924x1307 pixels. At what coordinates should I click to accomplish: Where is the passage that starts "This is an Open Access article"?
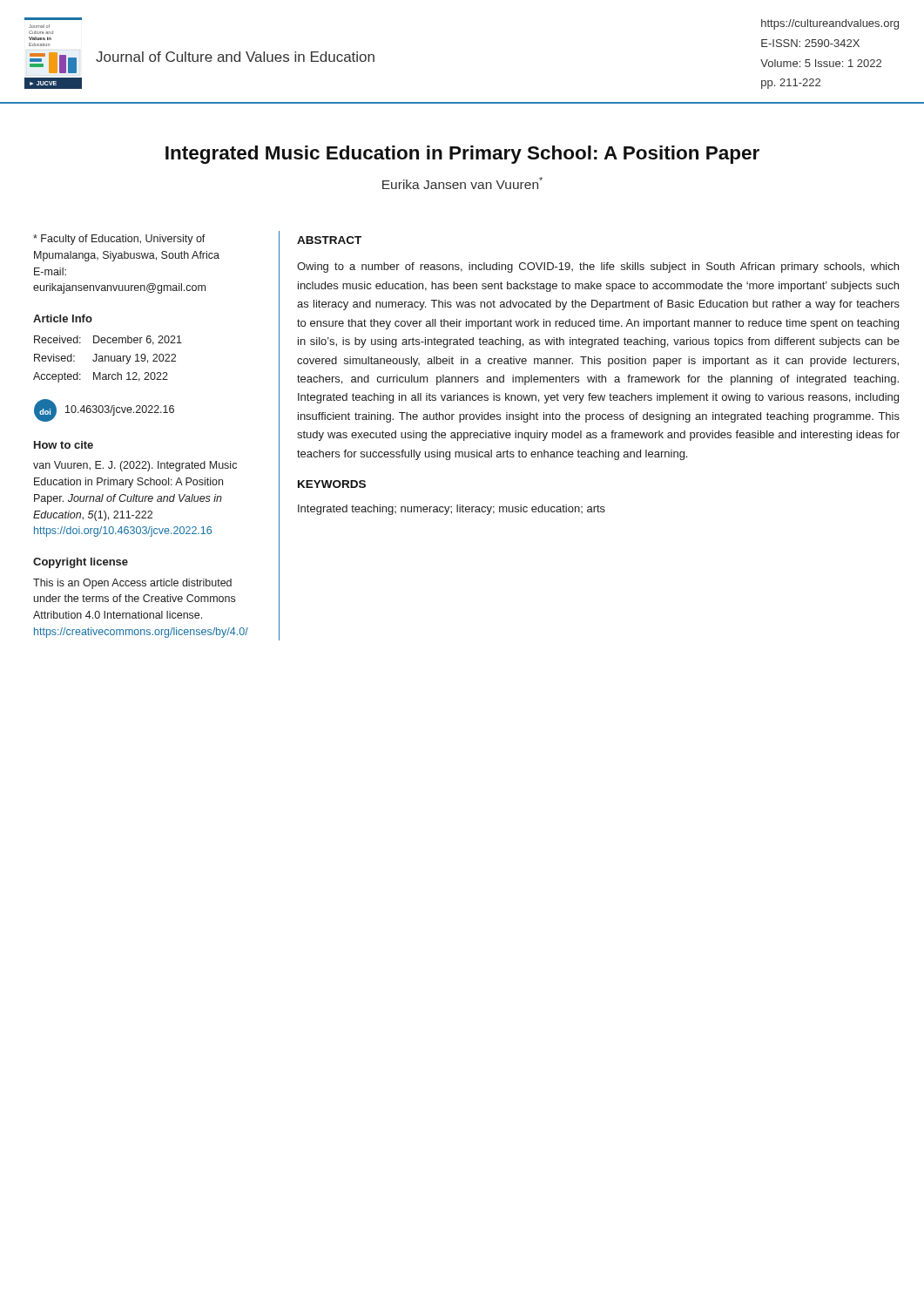[140, 607]
